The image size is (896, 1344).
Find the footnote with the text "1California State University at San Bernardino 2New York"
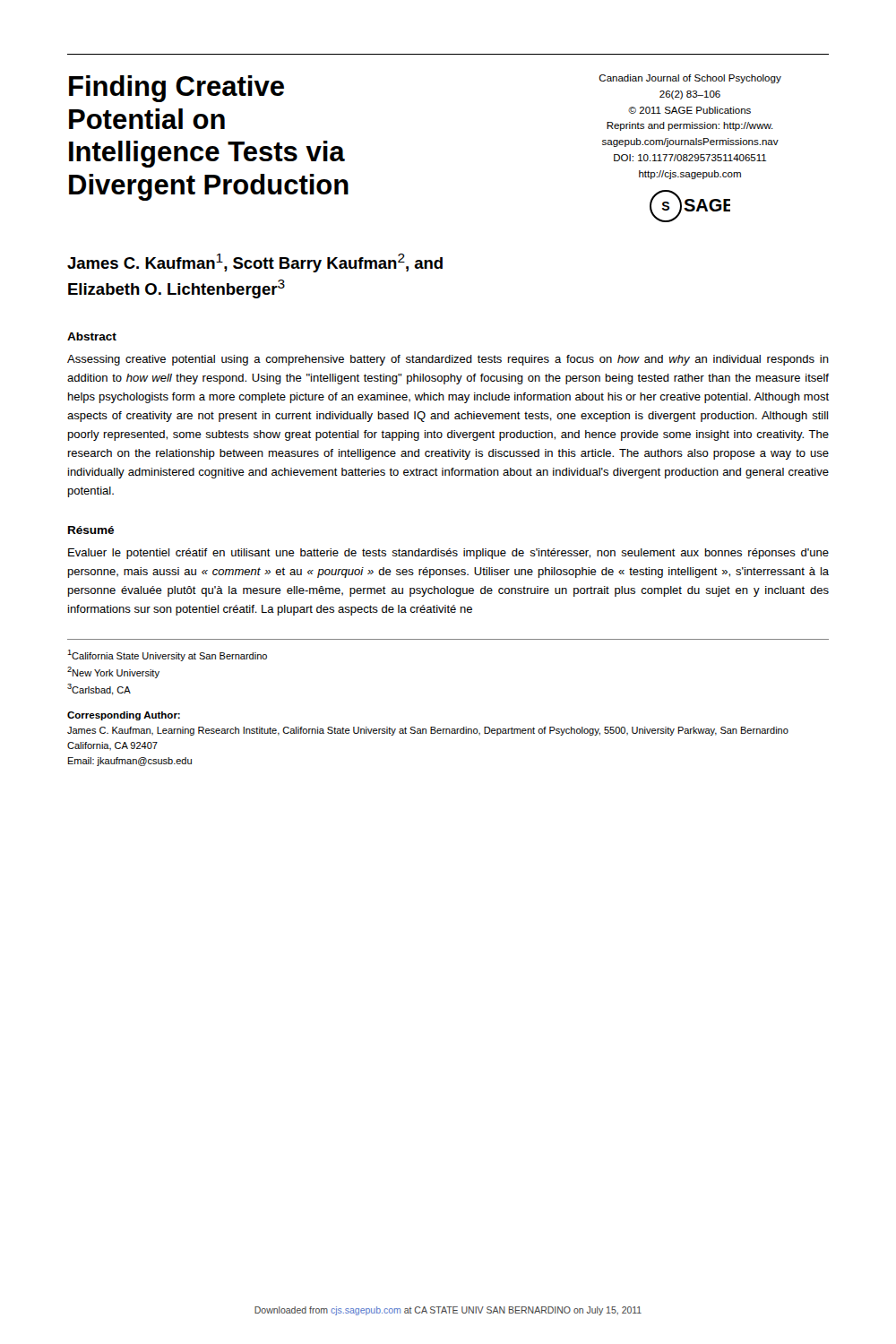[x=167, y=655]
